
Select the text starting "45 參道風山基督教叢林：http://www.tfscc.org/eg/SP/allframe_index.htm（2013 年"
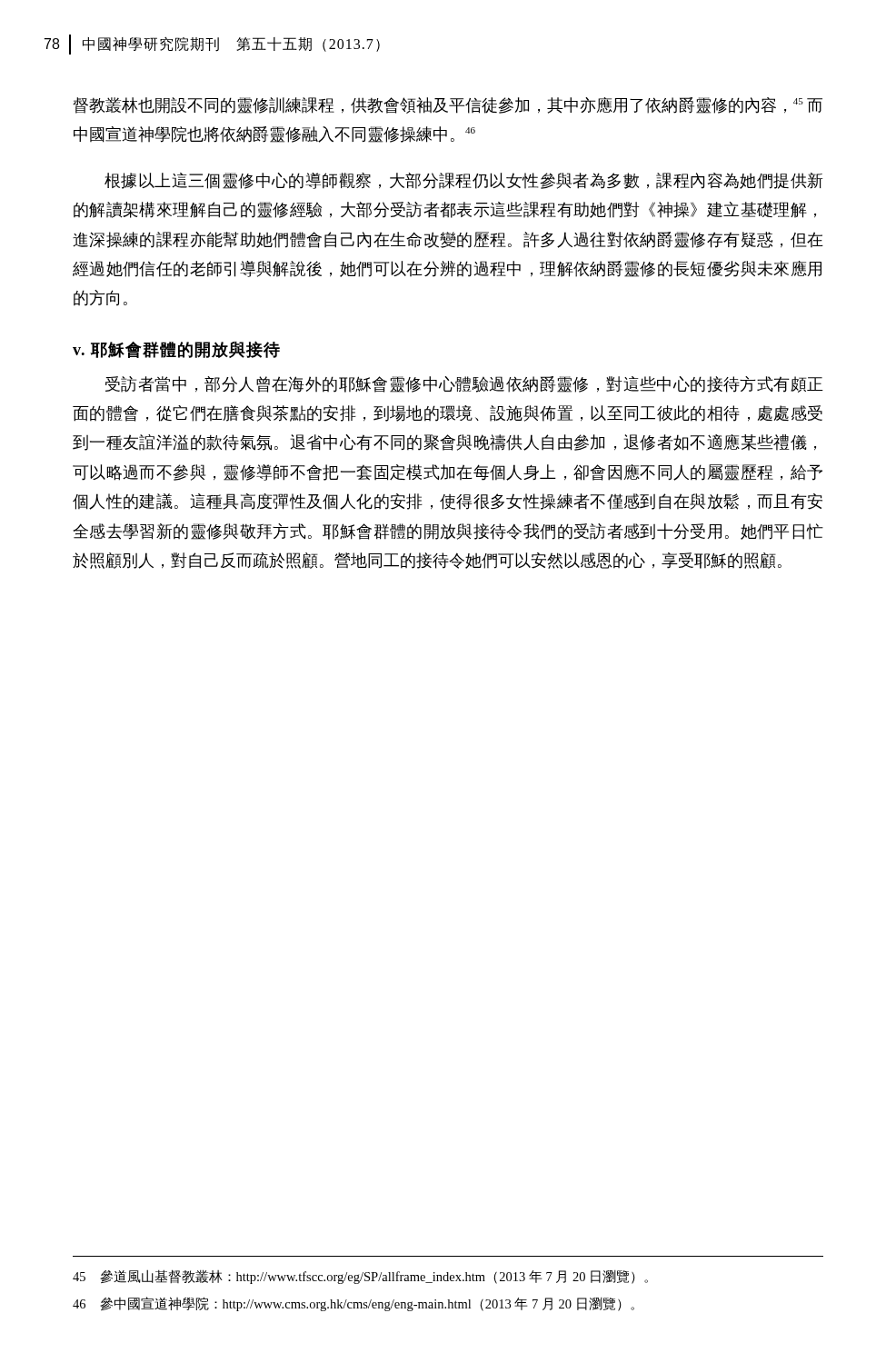pos(365,1277)
